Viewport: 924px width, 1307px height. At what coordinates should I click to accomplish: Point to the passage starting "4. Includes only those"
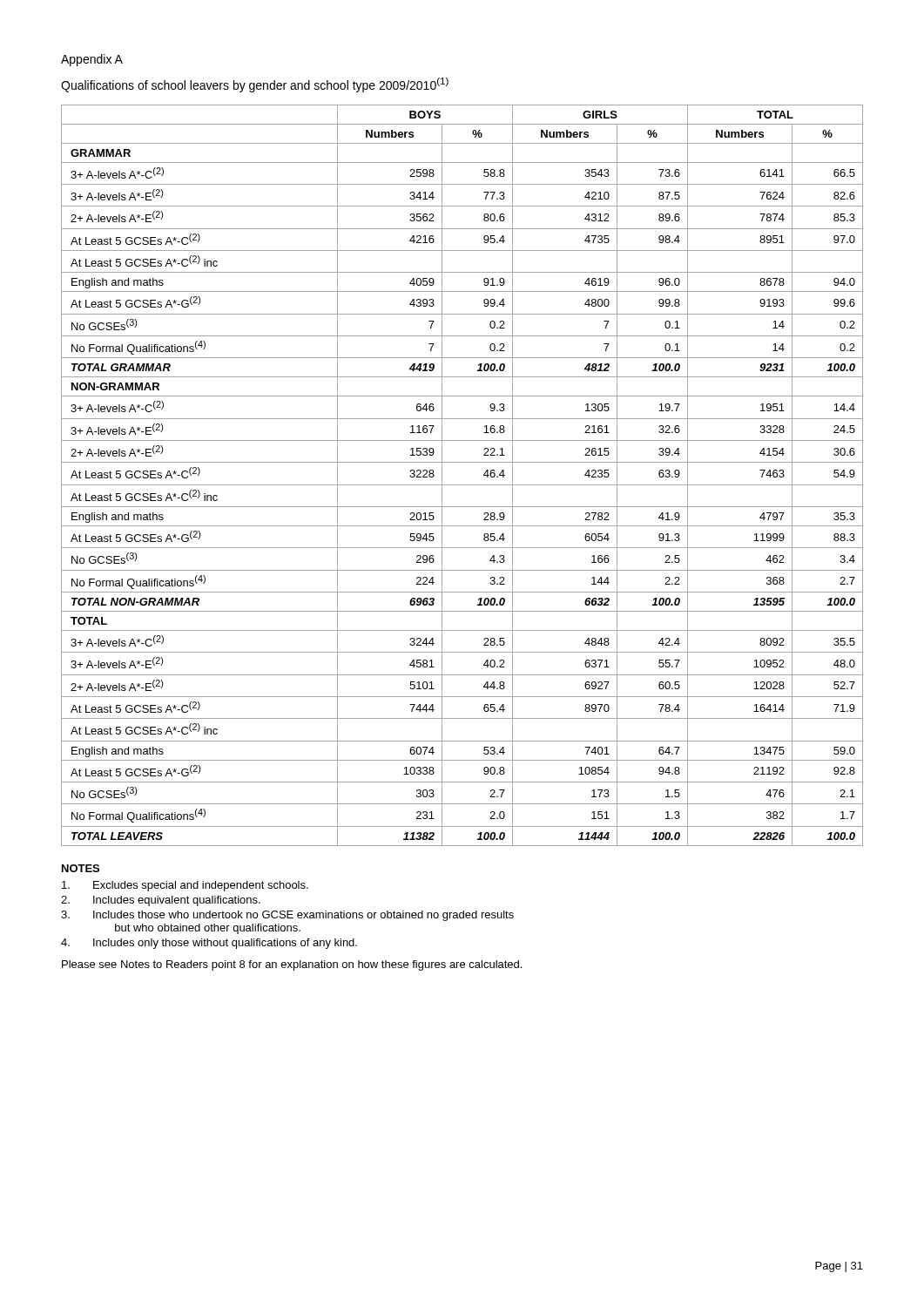[209, 944]
